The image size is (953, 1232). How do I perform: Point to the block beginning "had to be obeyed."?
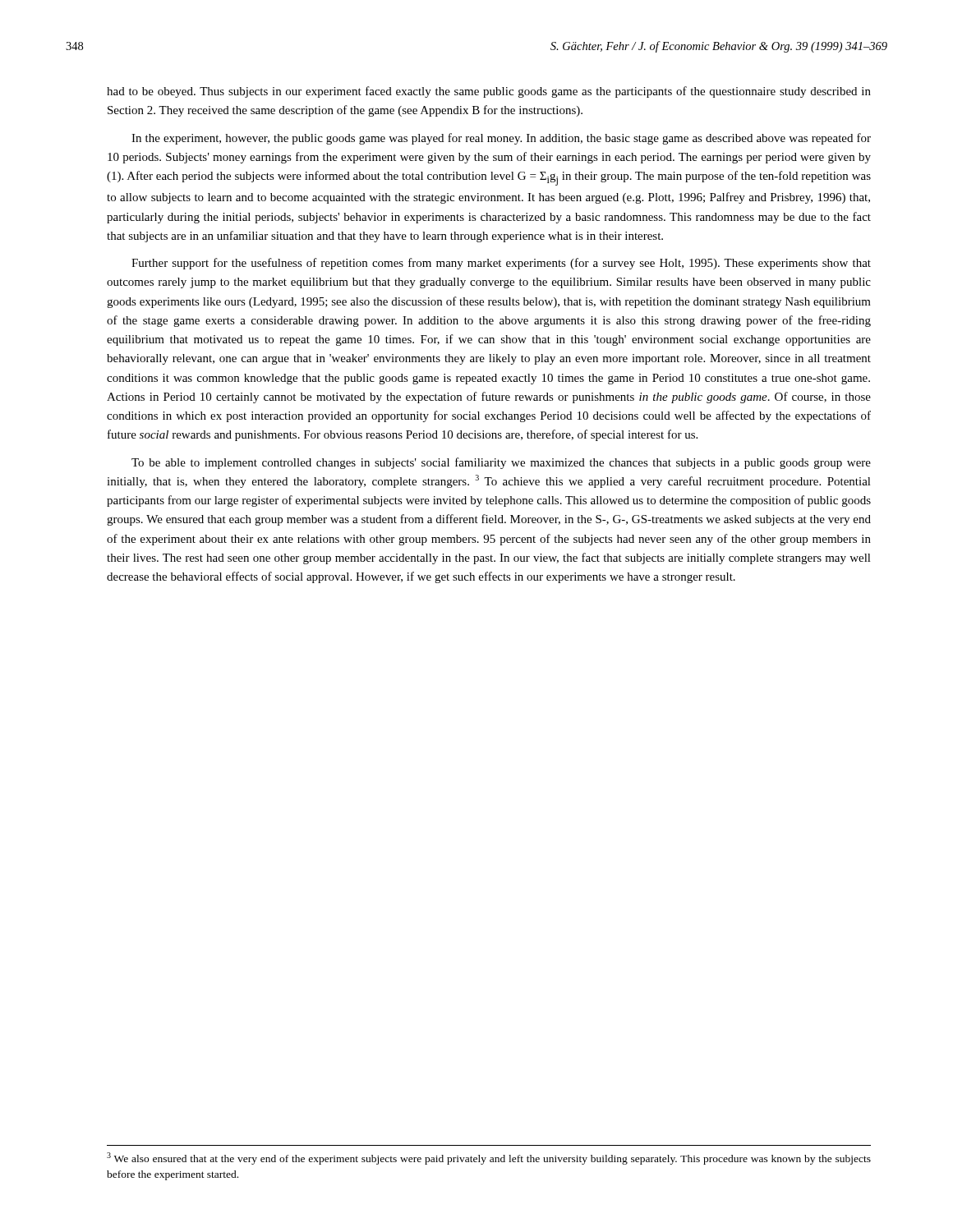click(489, 334)
